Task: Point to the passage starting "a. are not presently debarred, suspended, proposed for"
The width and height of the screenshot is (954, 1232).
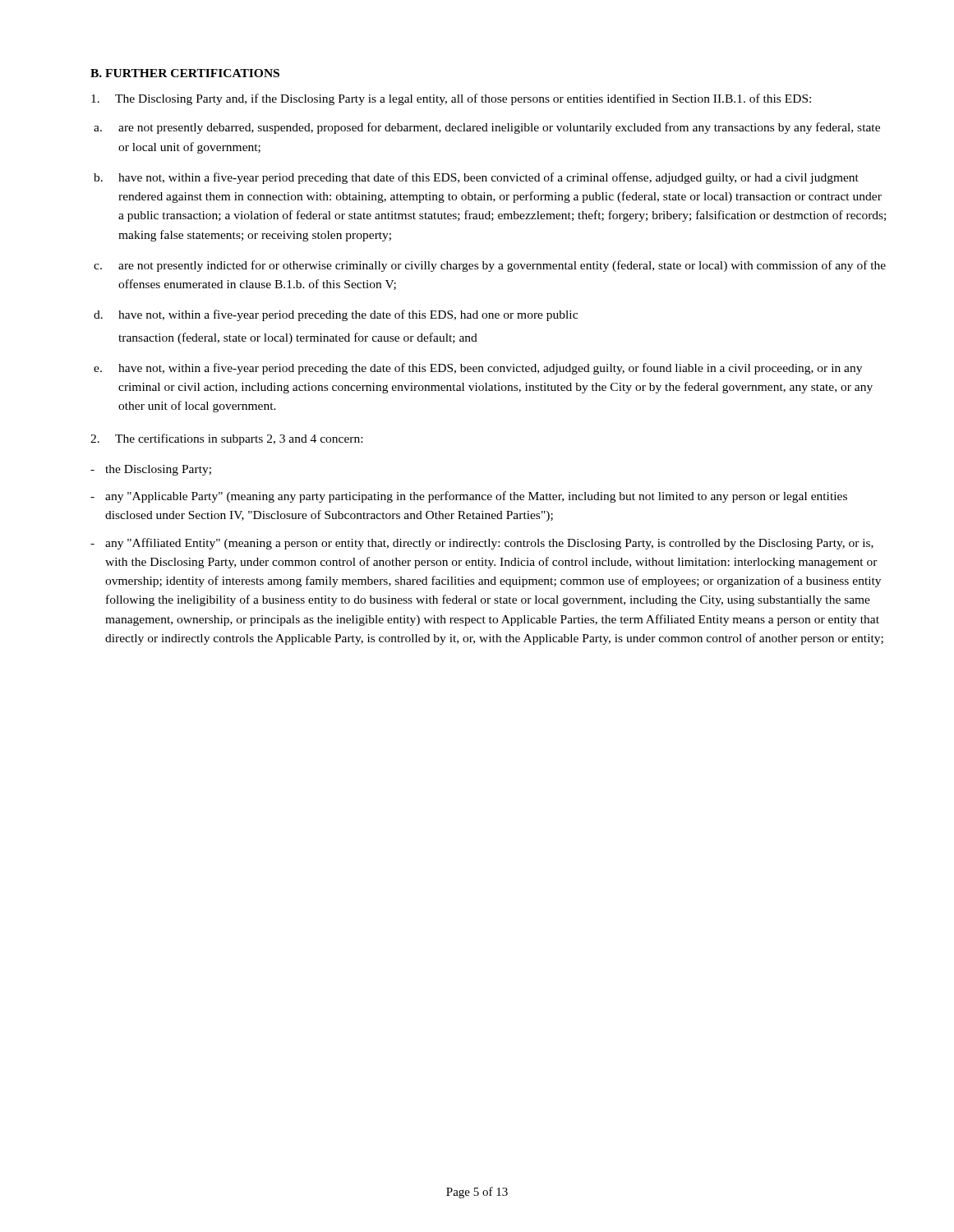Action: point(489,137)
